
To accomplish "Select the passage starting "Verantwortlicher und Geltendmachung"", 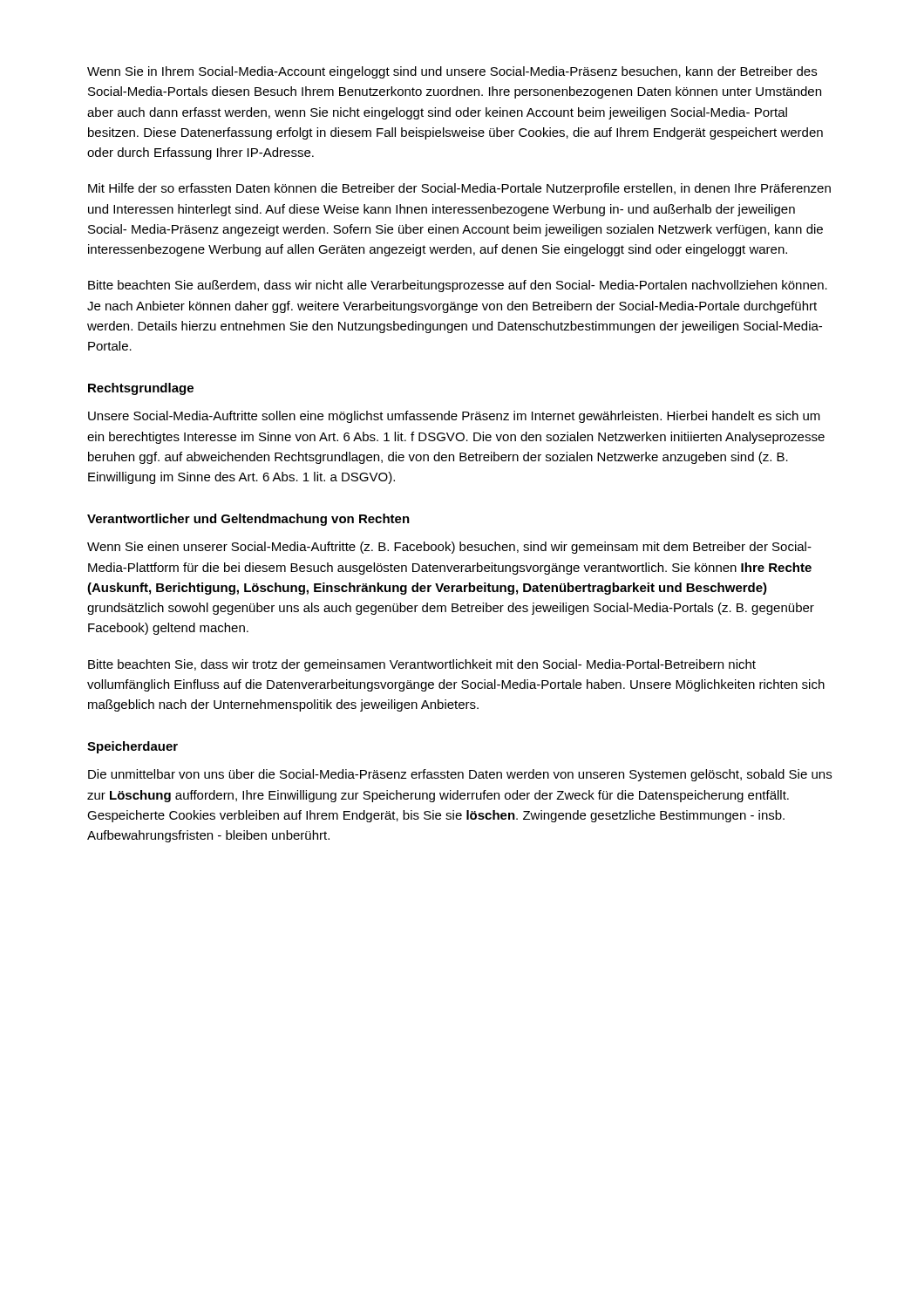I will click(248, 519).
